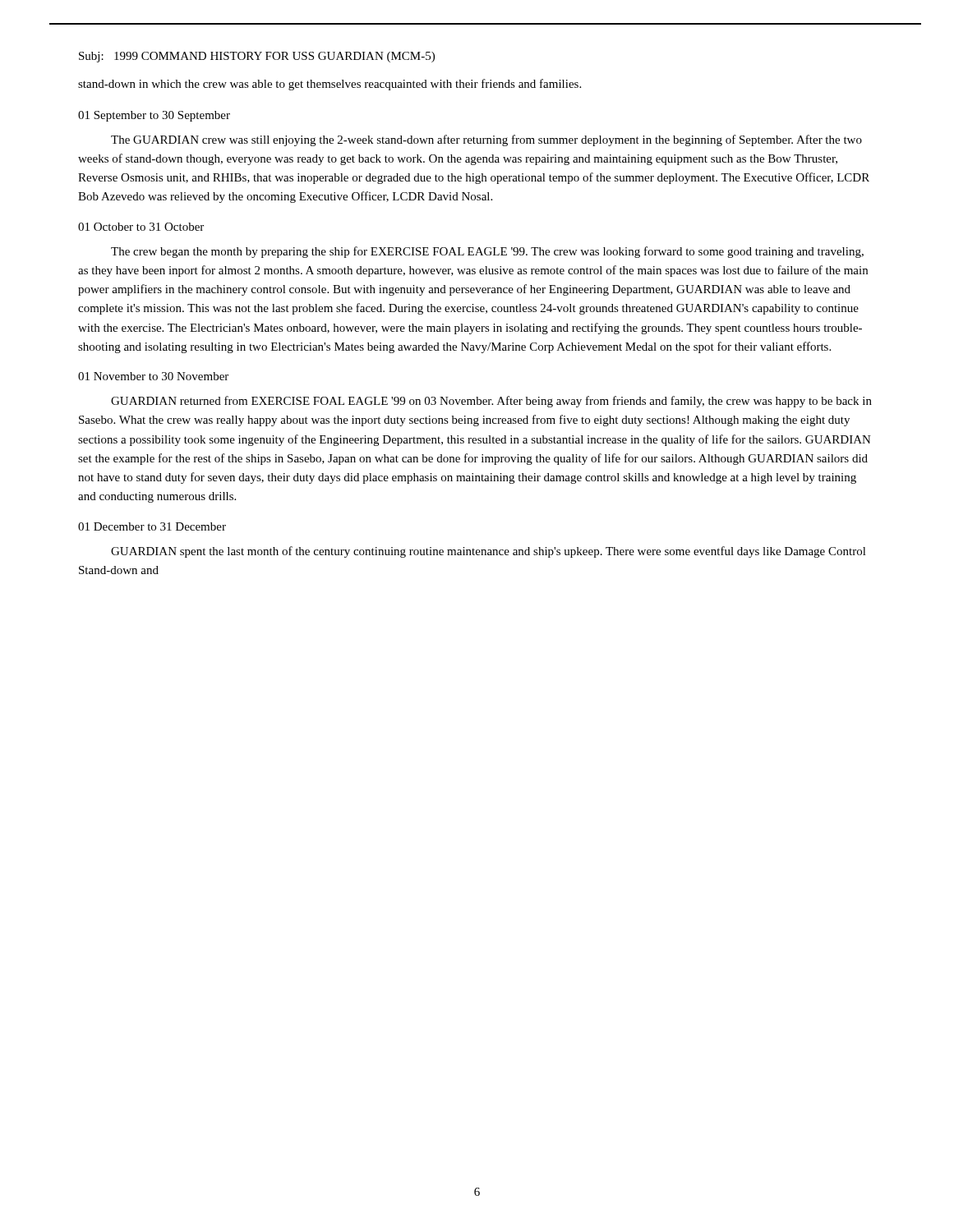Navigate to the text starting "GUARDIAN returned from"
The width and height of the screenshot is (954, 1232).
pyautogui.click(x=475, y=449)
